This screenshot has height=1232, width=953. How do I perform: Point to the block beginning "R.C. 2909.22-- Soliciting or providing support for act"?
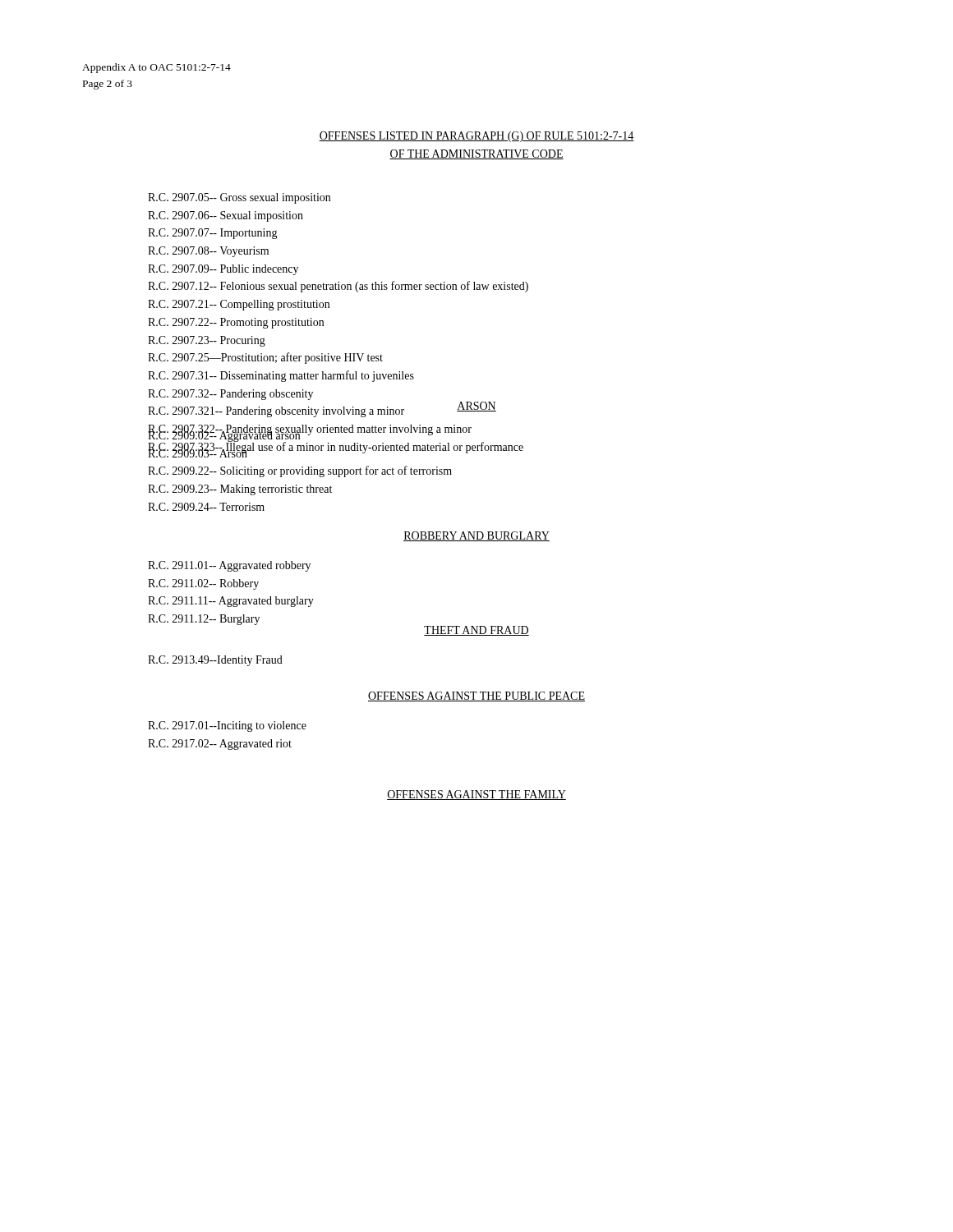pos(300,471)
